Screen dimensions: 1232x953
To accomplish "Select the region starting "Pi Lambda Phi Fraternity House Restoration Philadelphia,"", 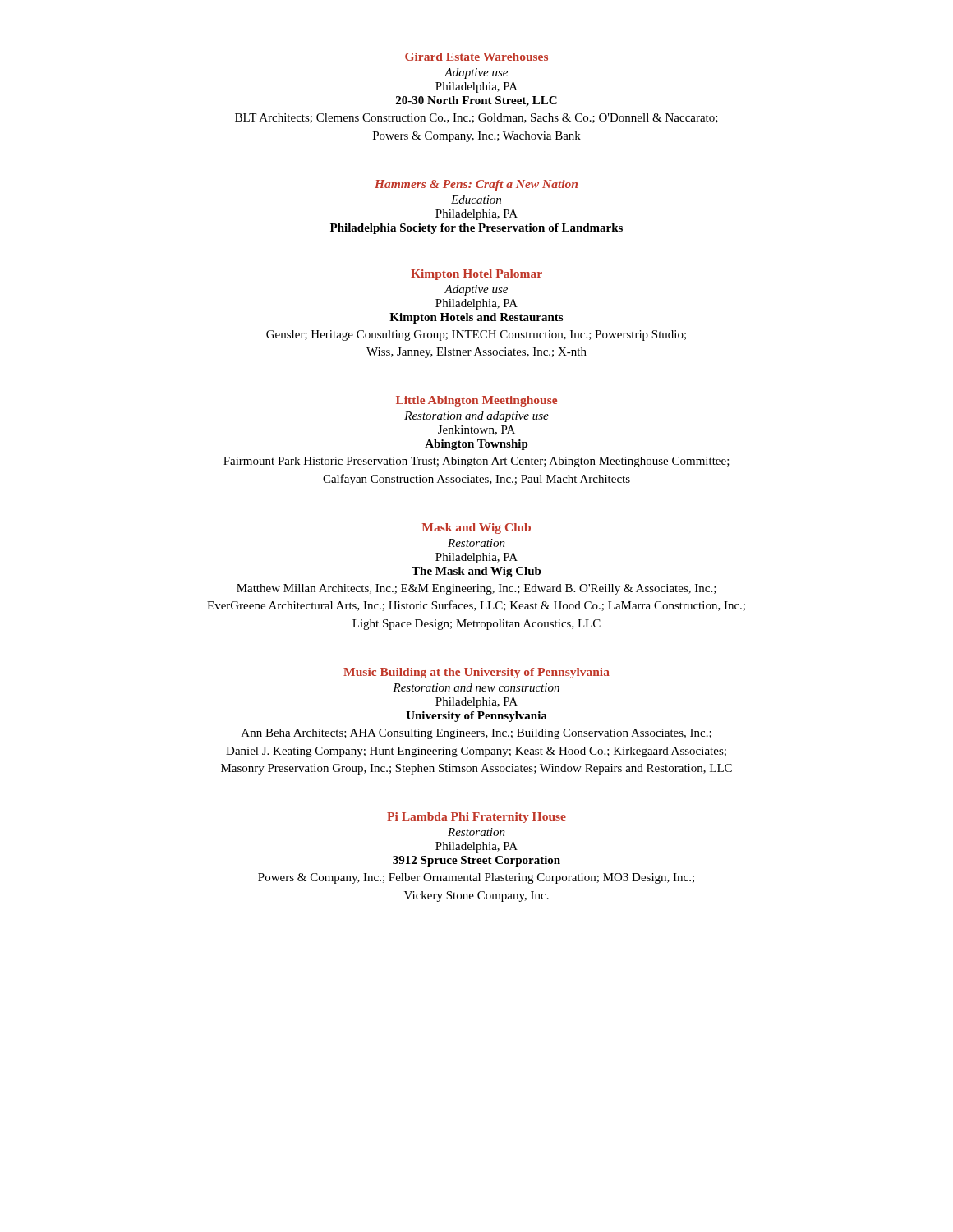I will 476,857.
